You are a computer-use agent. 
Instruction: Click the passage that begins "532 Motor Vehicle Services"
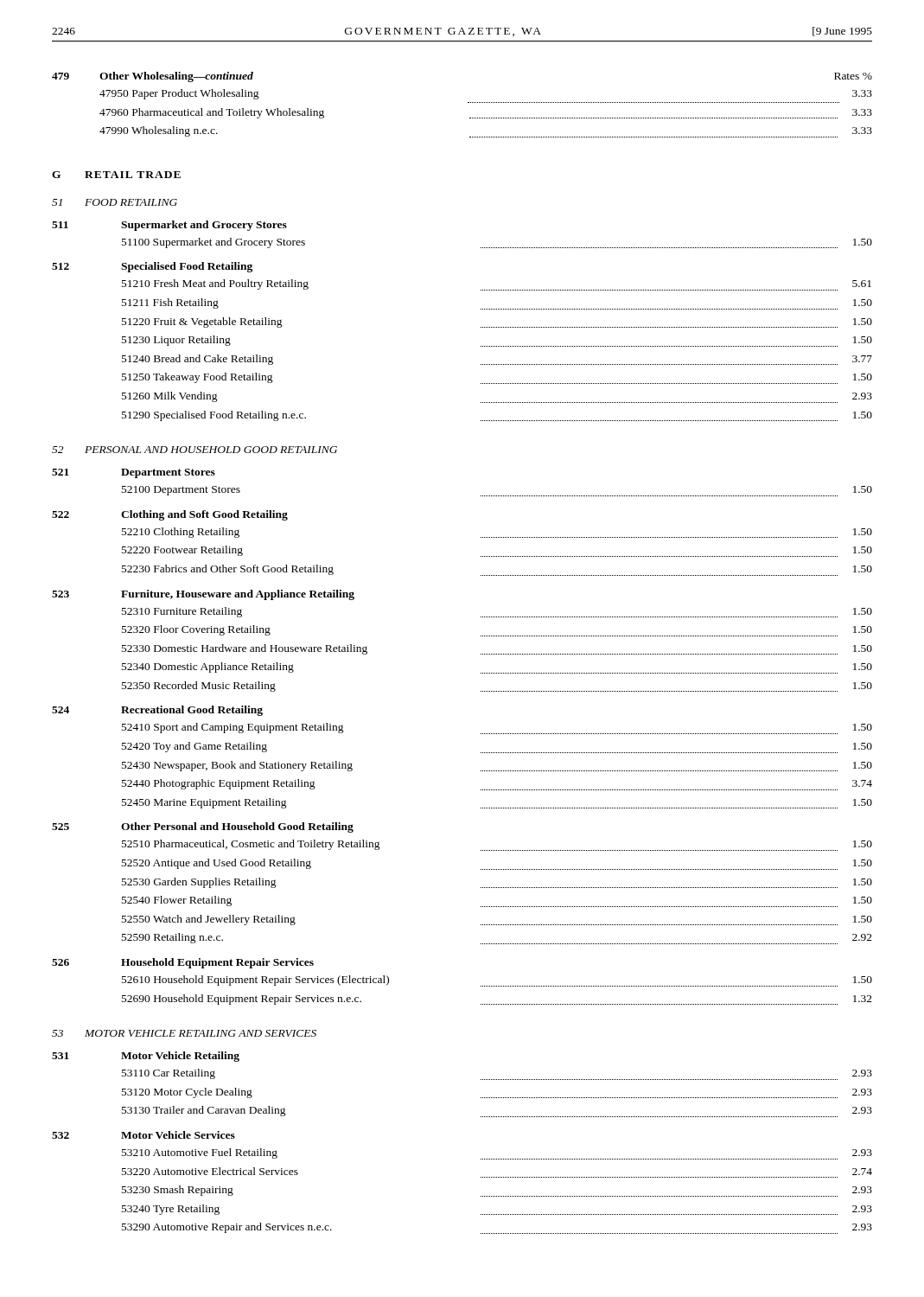[143, 1135]
